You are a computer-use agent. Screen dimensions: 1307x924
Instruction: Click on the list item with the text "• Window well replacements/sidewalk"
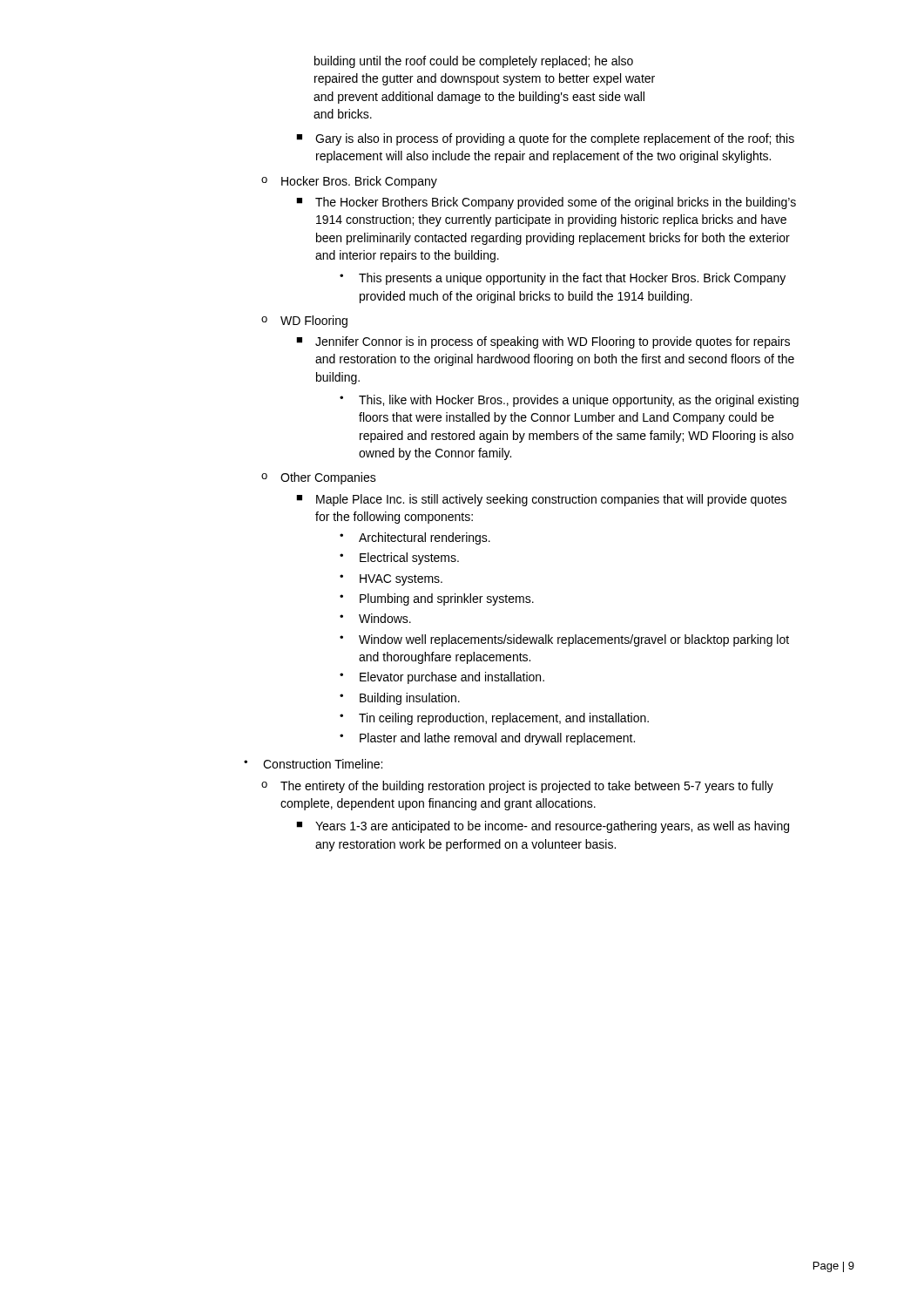point(571,648)
